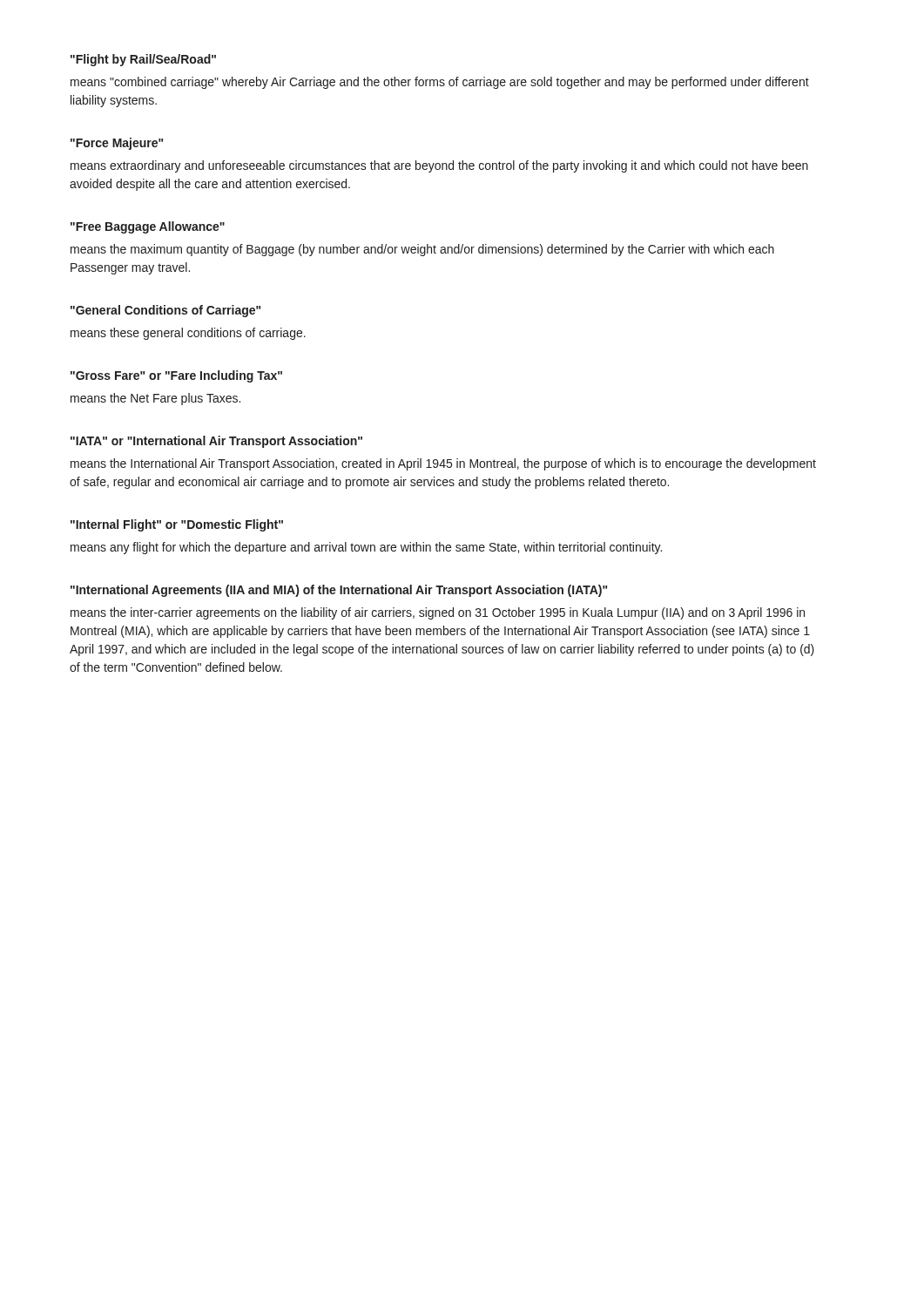Where does it say ""Flight by Rail/Sea/Road""?
Image resolution: width=924 pixels, height=1307 pixels.
tap(143, 59)
